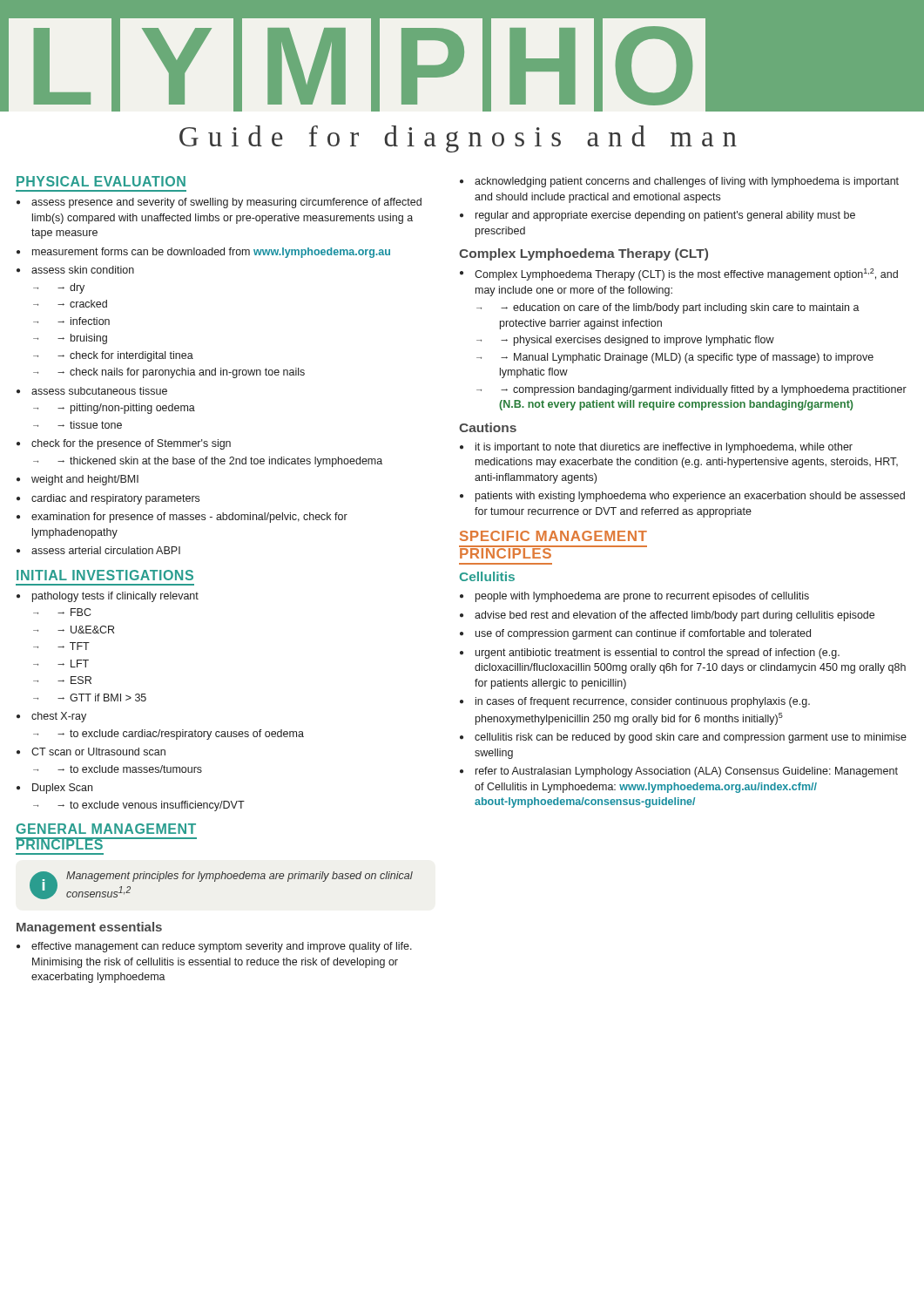Select the list item that says "→ U&E&CR"
The image size is (924, 1307).
85,630
